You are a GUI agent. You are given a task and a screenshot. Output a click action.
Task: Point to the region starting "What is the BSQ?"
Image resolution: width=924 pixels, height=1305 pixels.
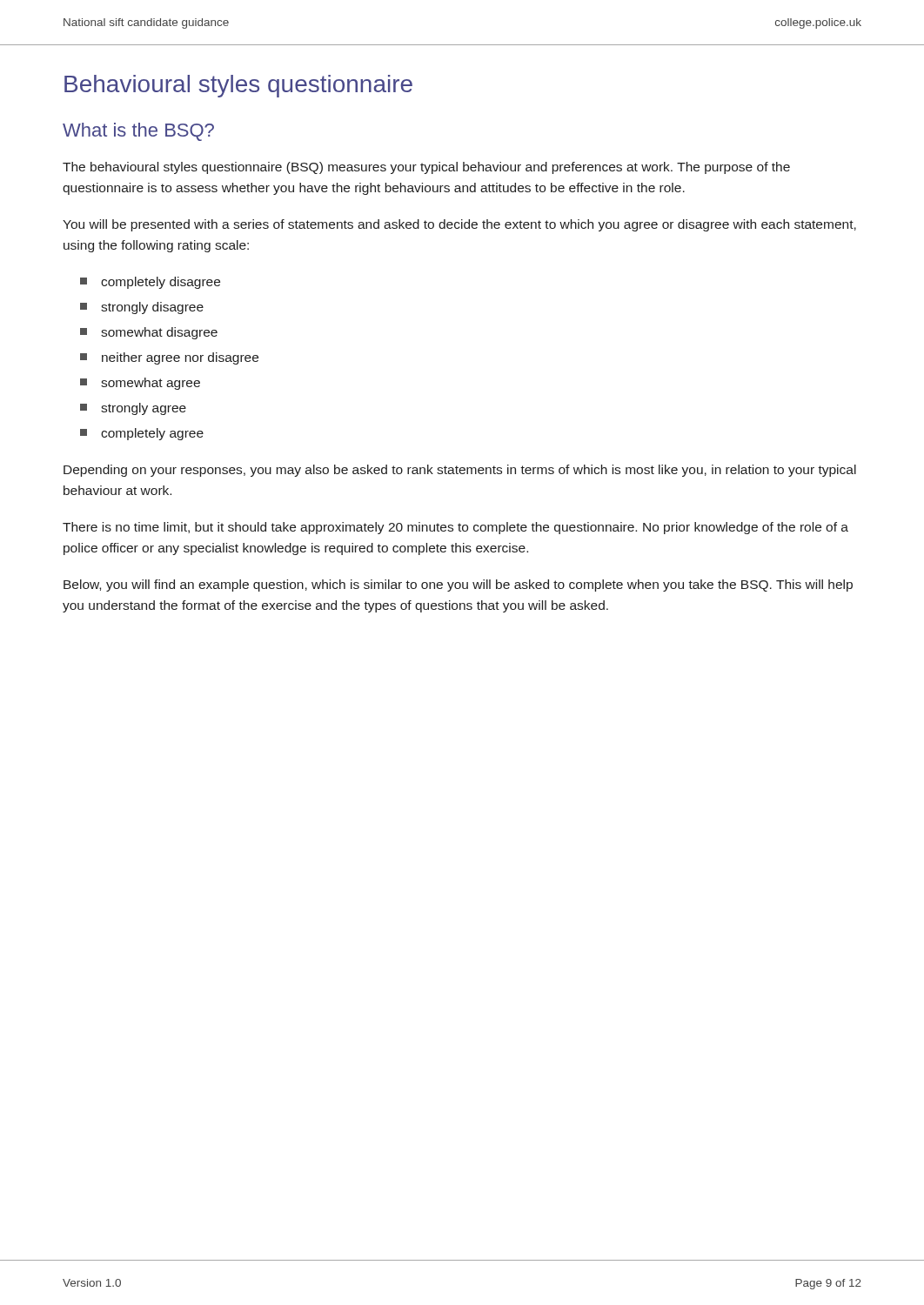click(x=139, y=130)
